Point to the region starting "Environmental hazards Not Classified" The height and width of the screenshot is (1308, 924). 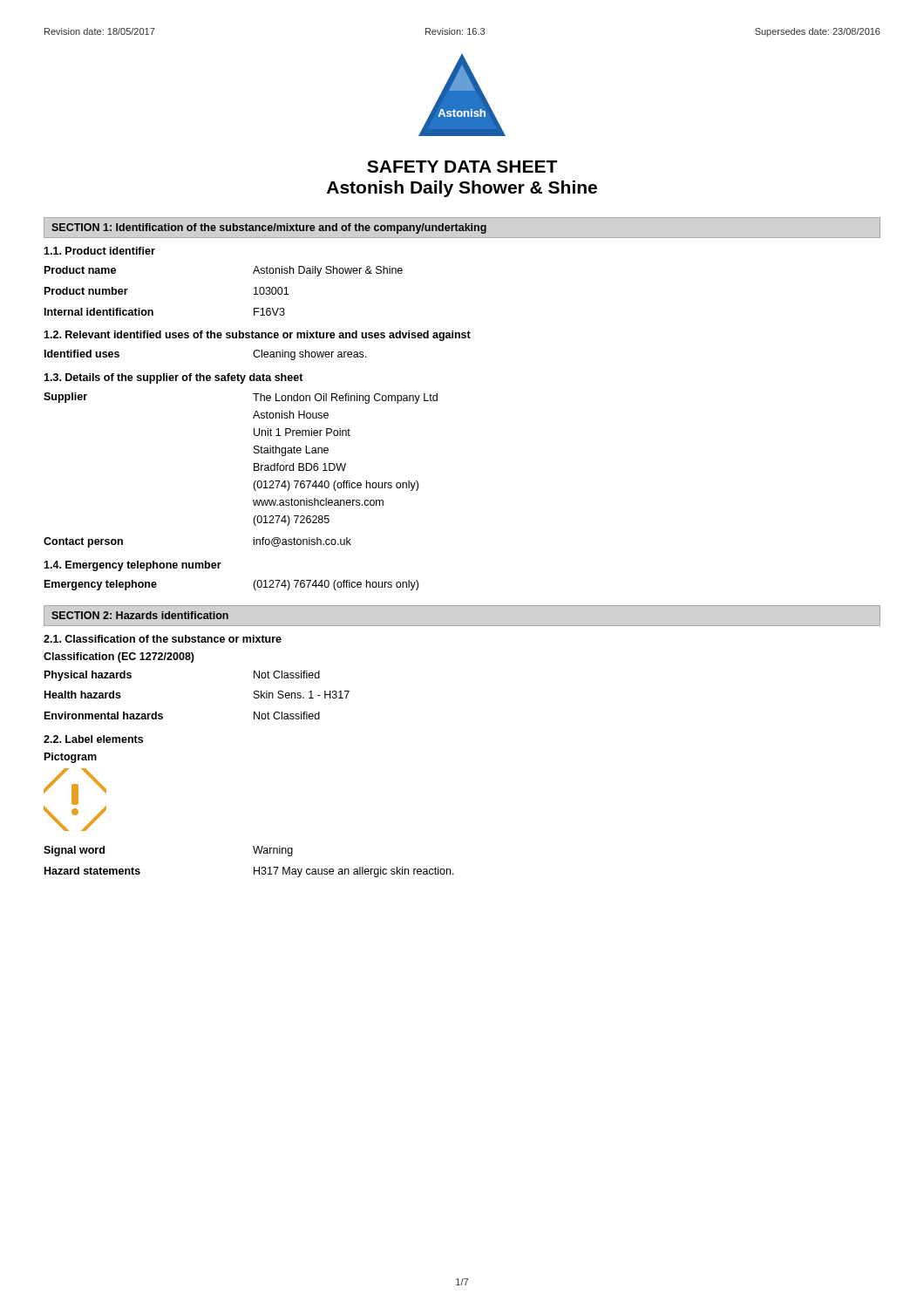[x=106, y=715]
